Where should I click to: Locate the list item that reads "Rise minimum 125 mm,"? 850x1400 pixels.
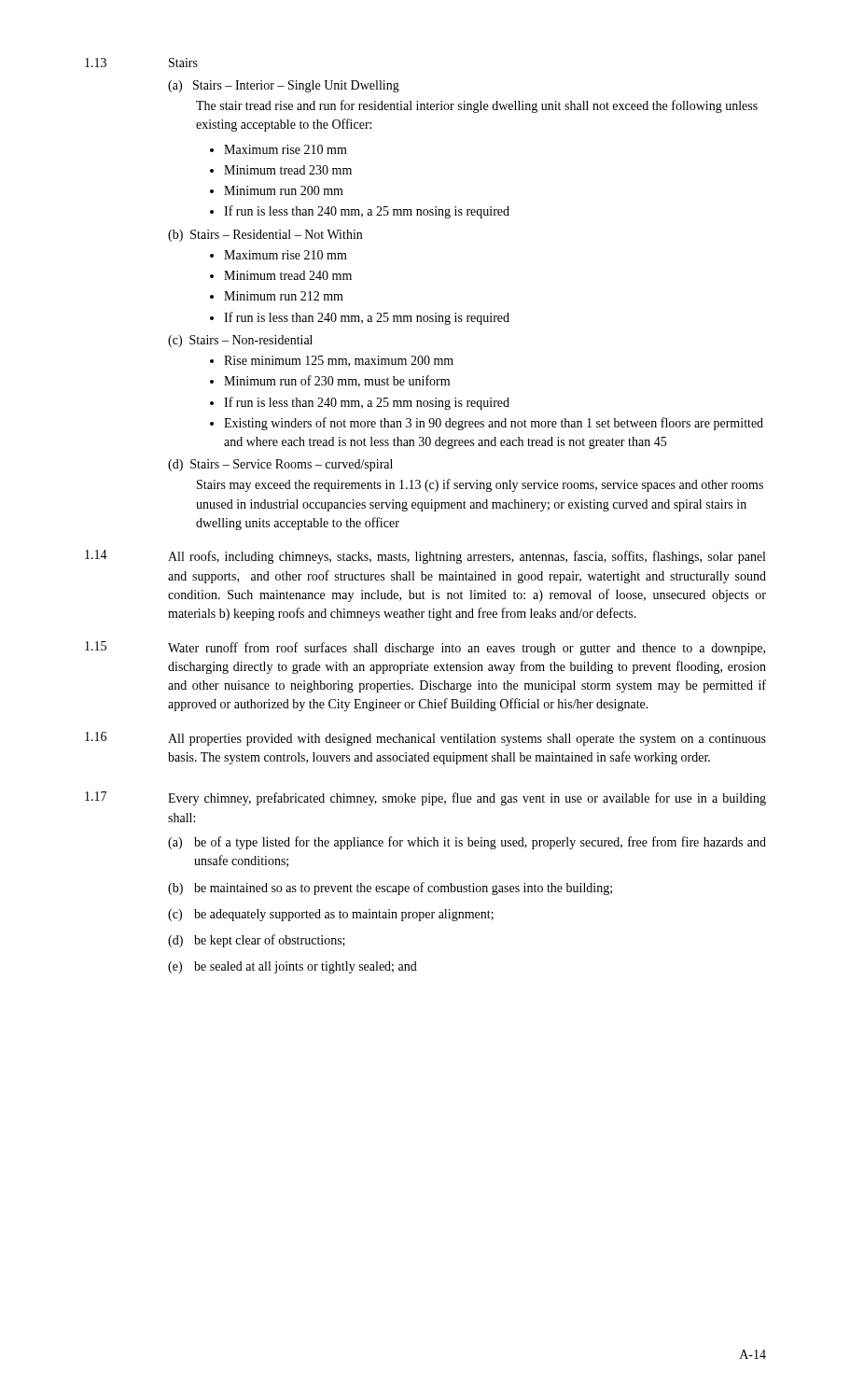click(339, 361)
